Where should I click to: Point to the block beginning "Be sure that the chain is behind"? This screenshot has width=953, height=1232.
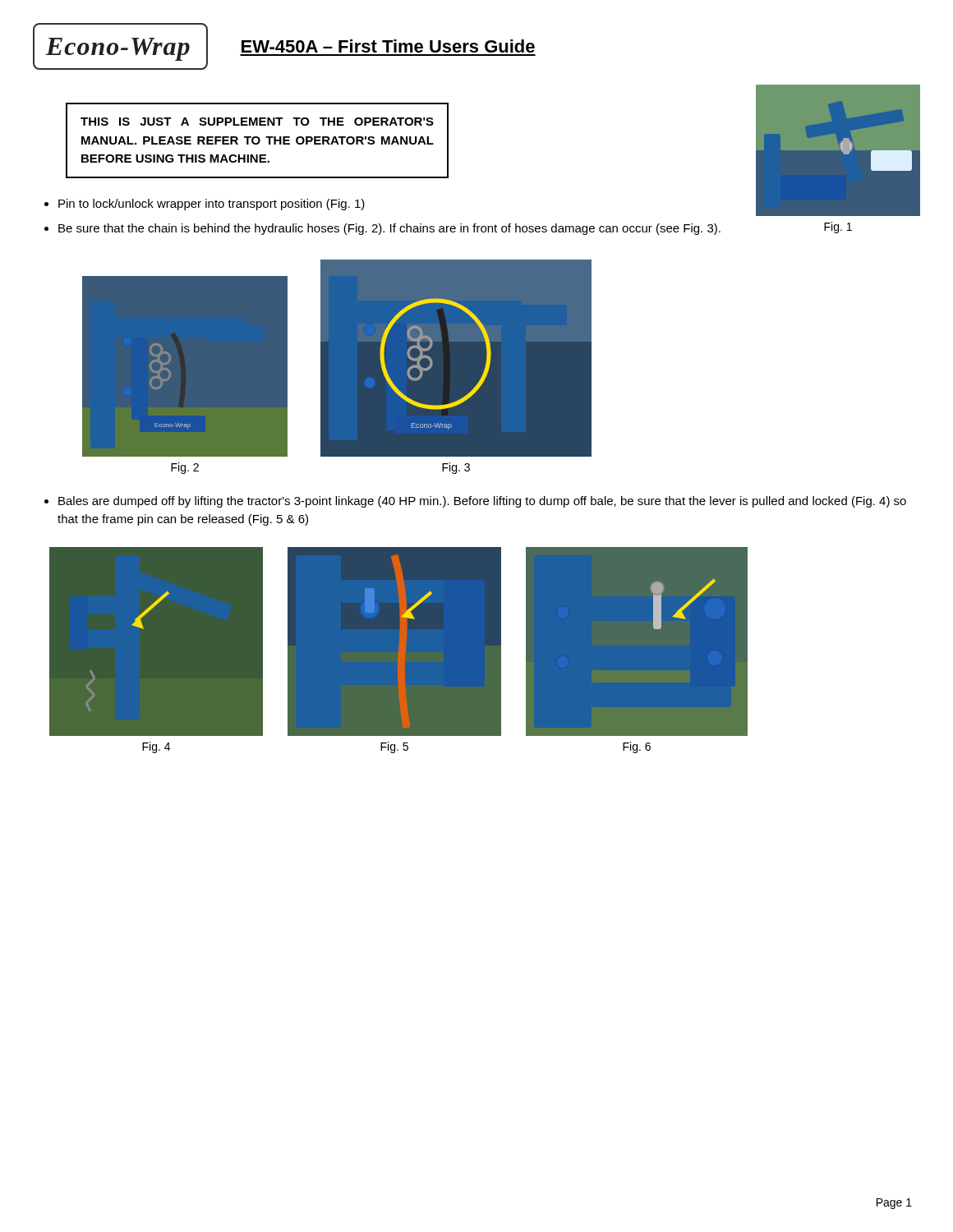(x=389, y=228)
